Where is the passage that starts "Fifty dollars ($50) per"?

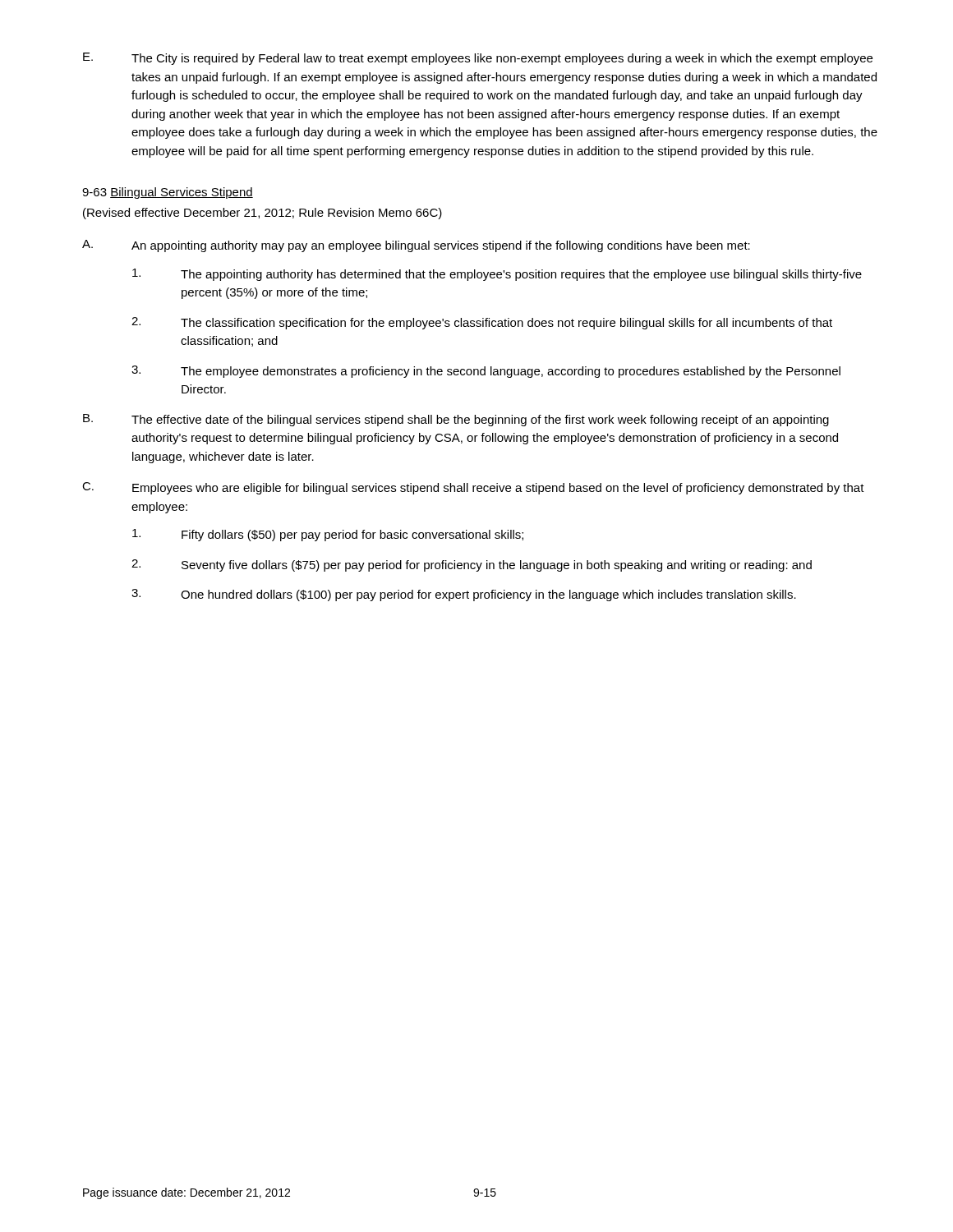click(x=509, y=535)
